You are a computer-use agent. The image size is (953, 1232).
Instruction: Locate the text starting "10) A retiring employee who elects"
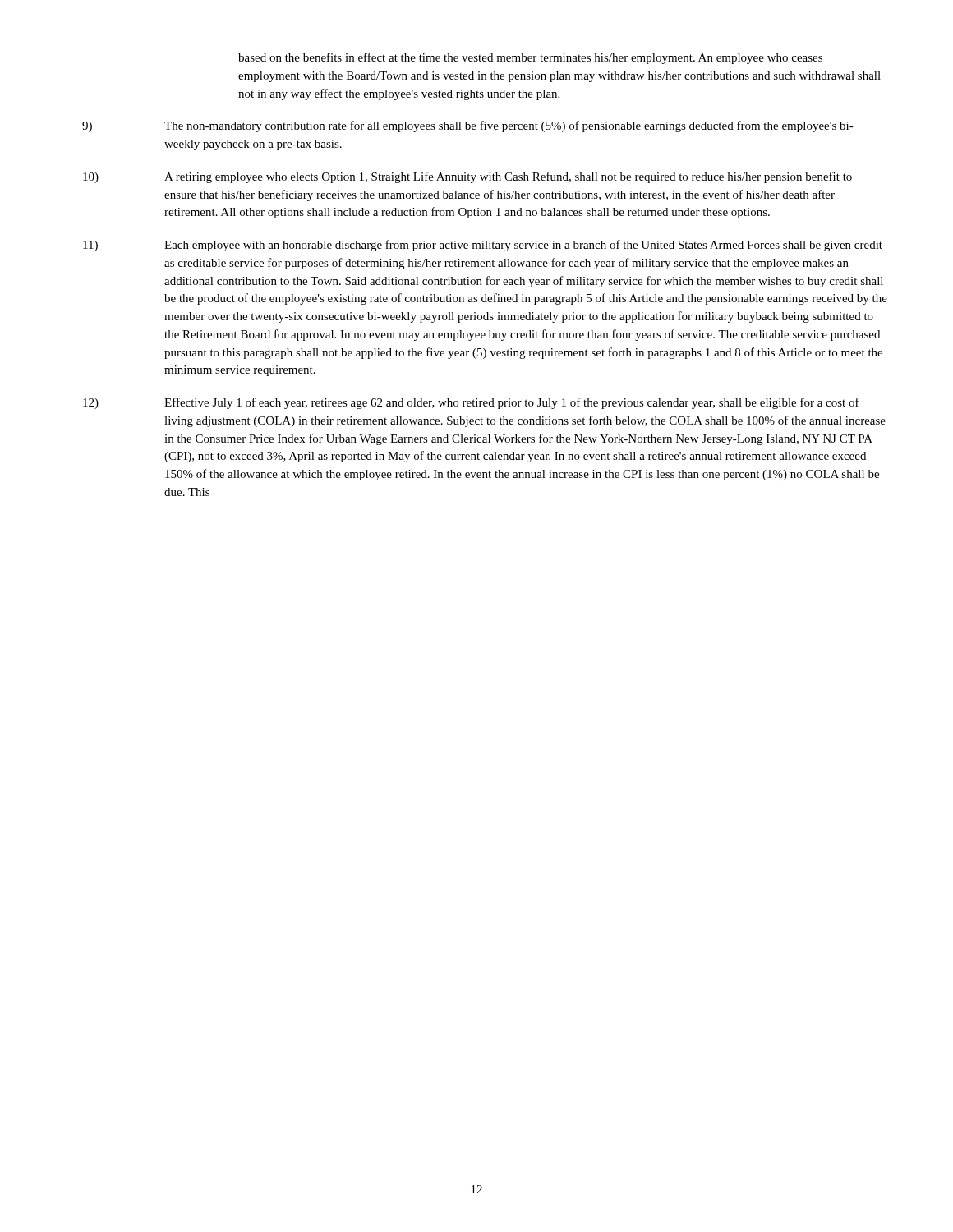[x=485, y=195]
